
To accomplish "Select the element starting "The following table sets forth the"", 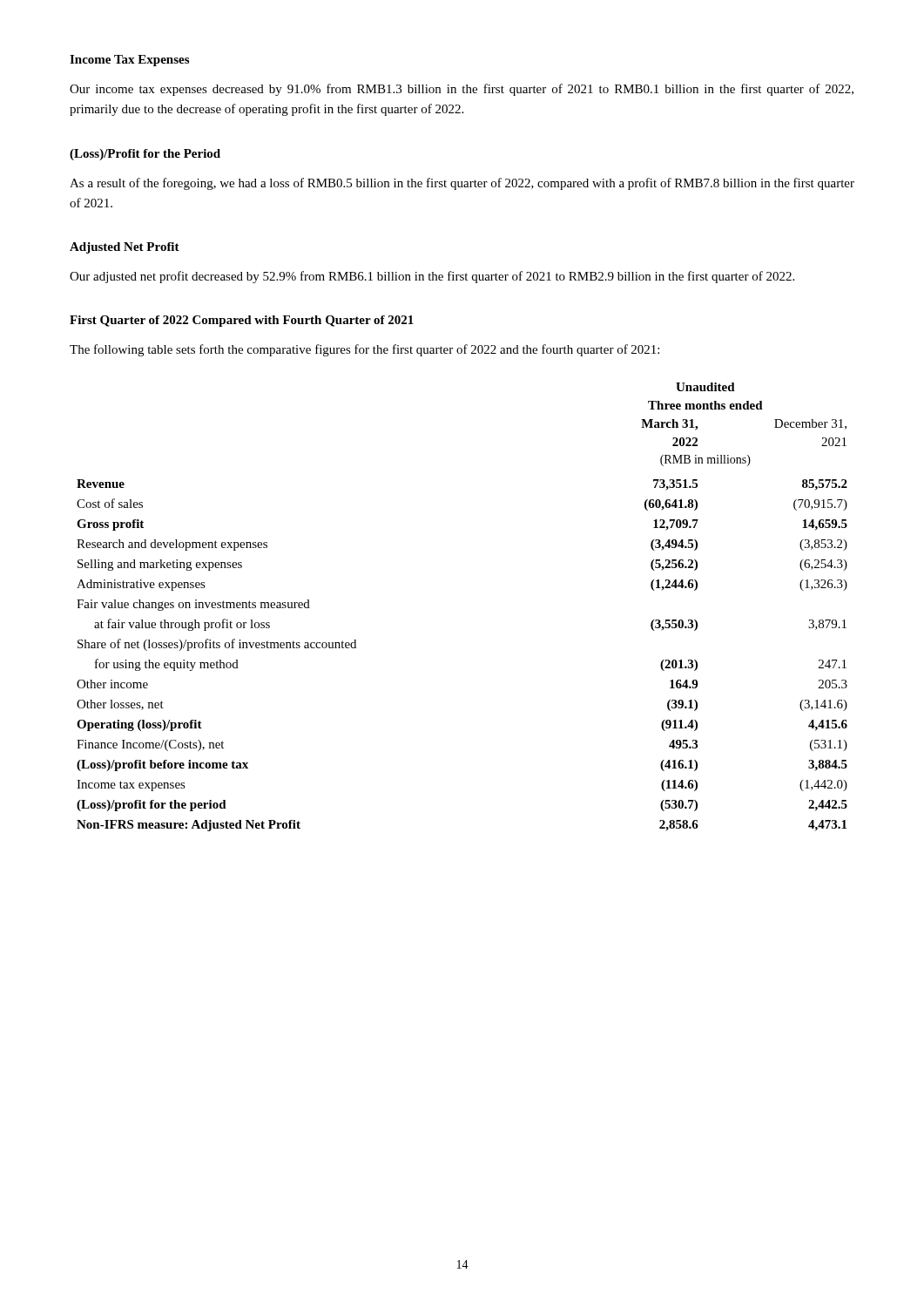I will [x=365, y=350].
